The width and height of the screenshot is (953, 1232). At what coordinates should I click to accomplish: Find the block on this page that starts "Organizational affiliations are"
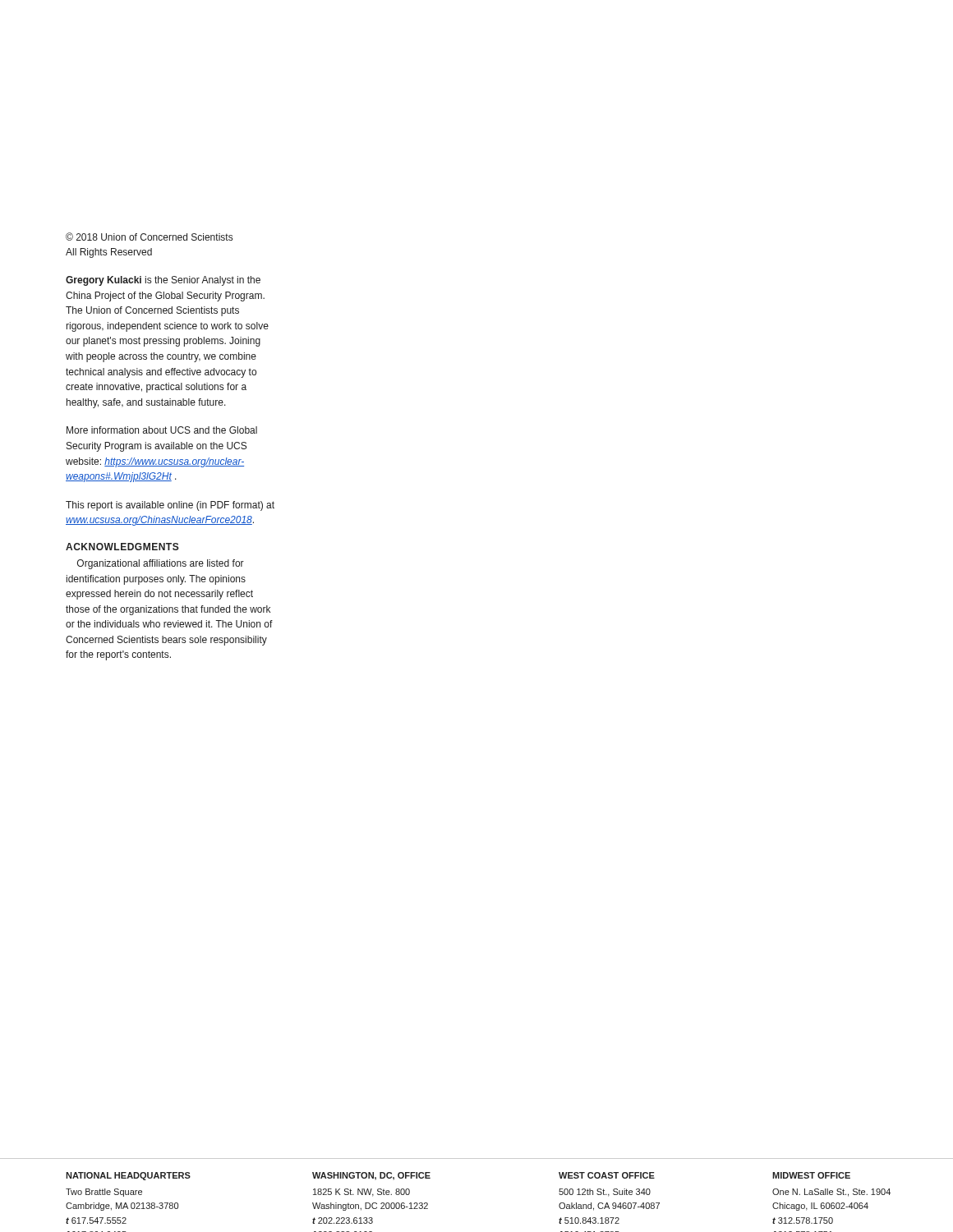(169, 609)
